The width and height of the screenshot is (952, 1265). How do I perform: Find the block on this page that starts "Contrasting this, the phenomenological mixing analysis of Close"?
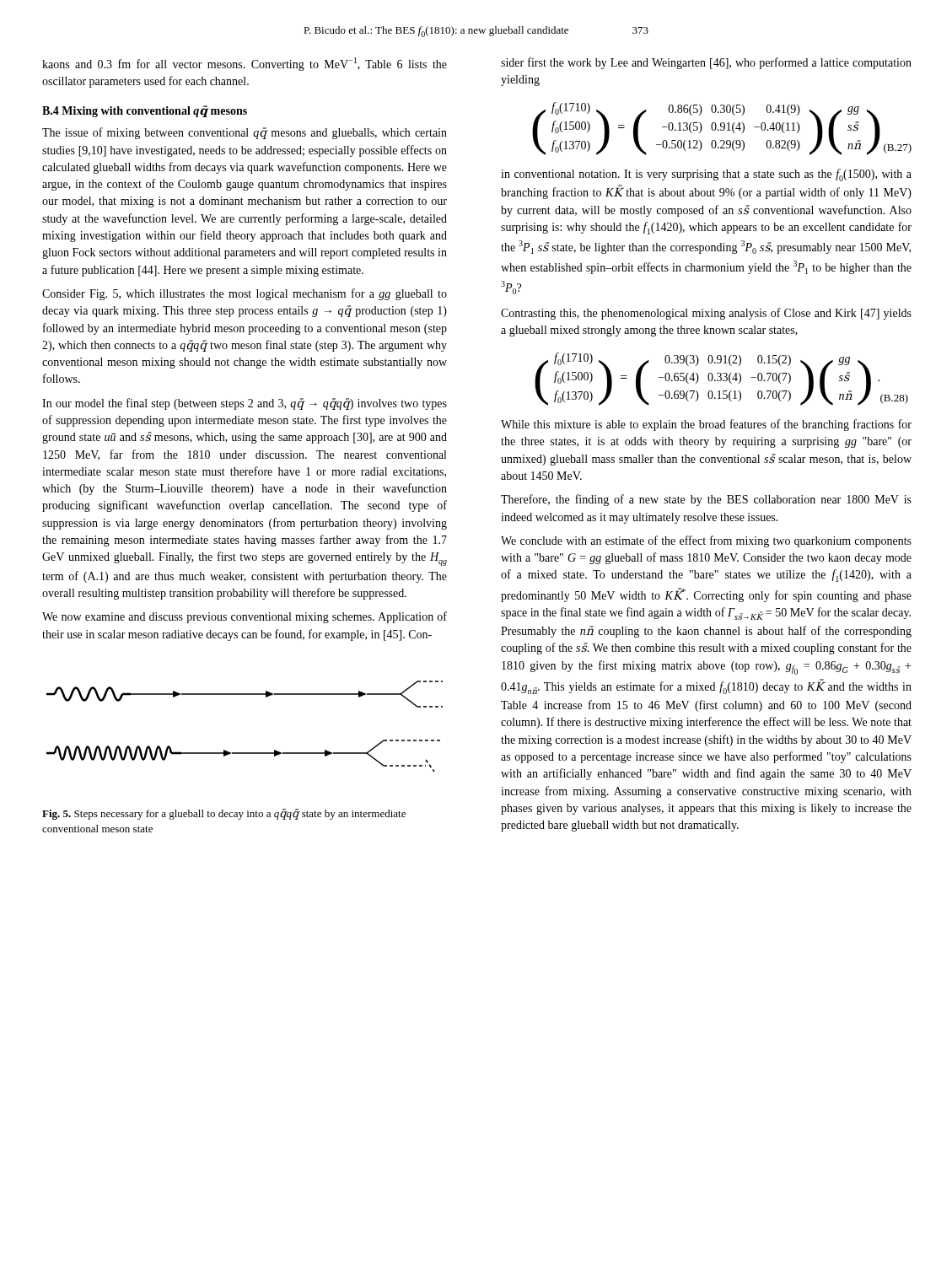click(706, 322)
